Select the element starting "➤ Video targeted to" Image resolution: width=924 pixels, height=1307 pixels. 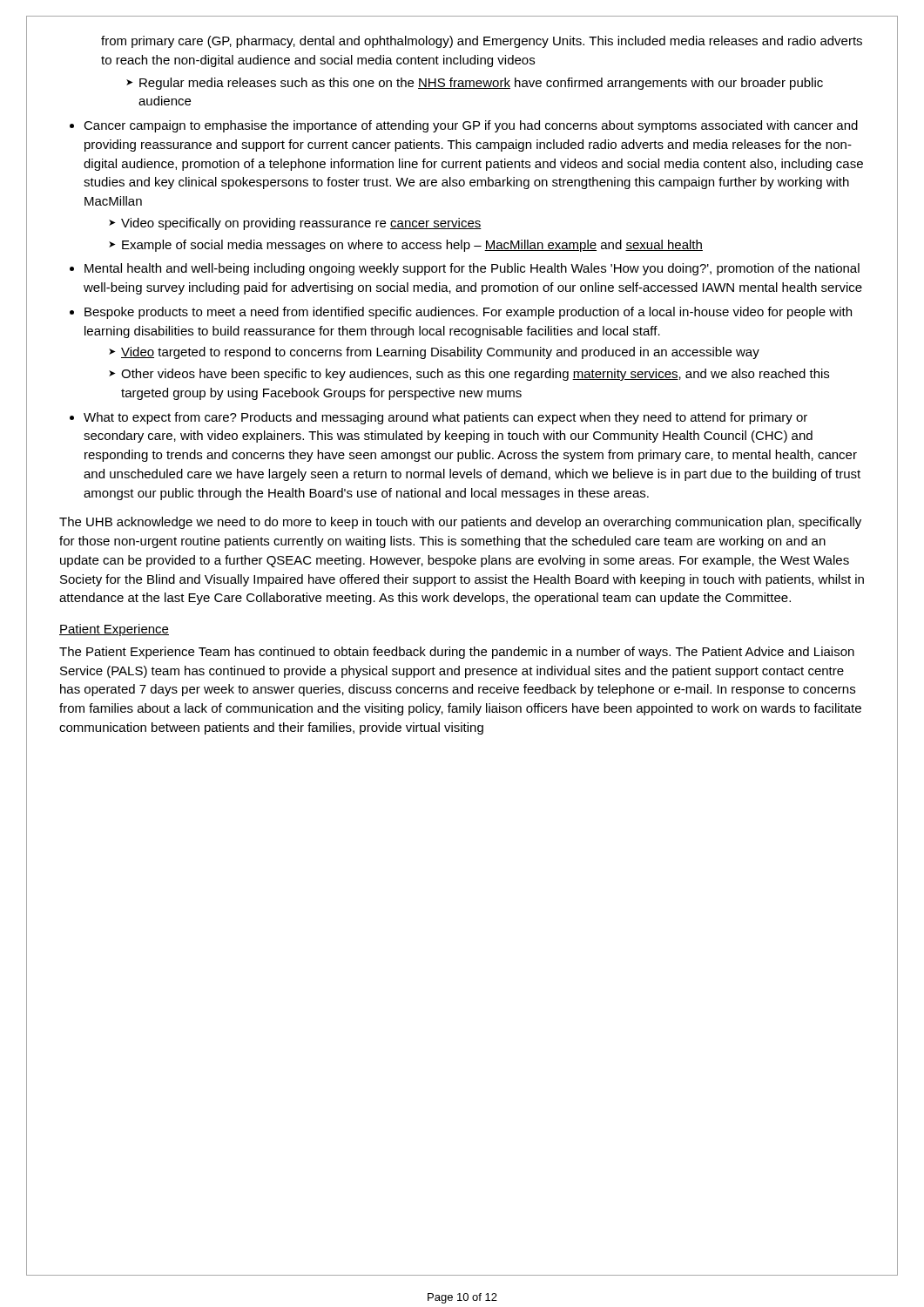434,352
